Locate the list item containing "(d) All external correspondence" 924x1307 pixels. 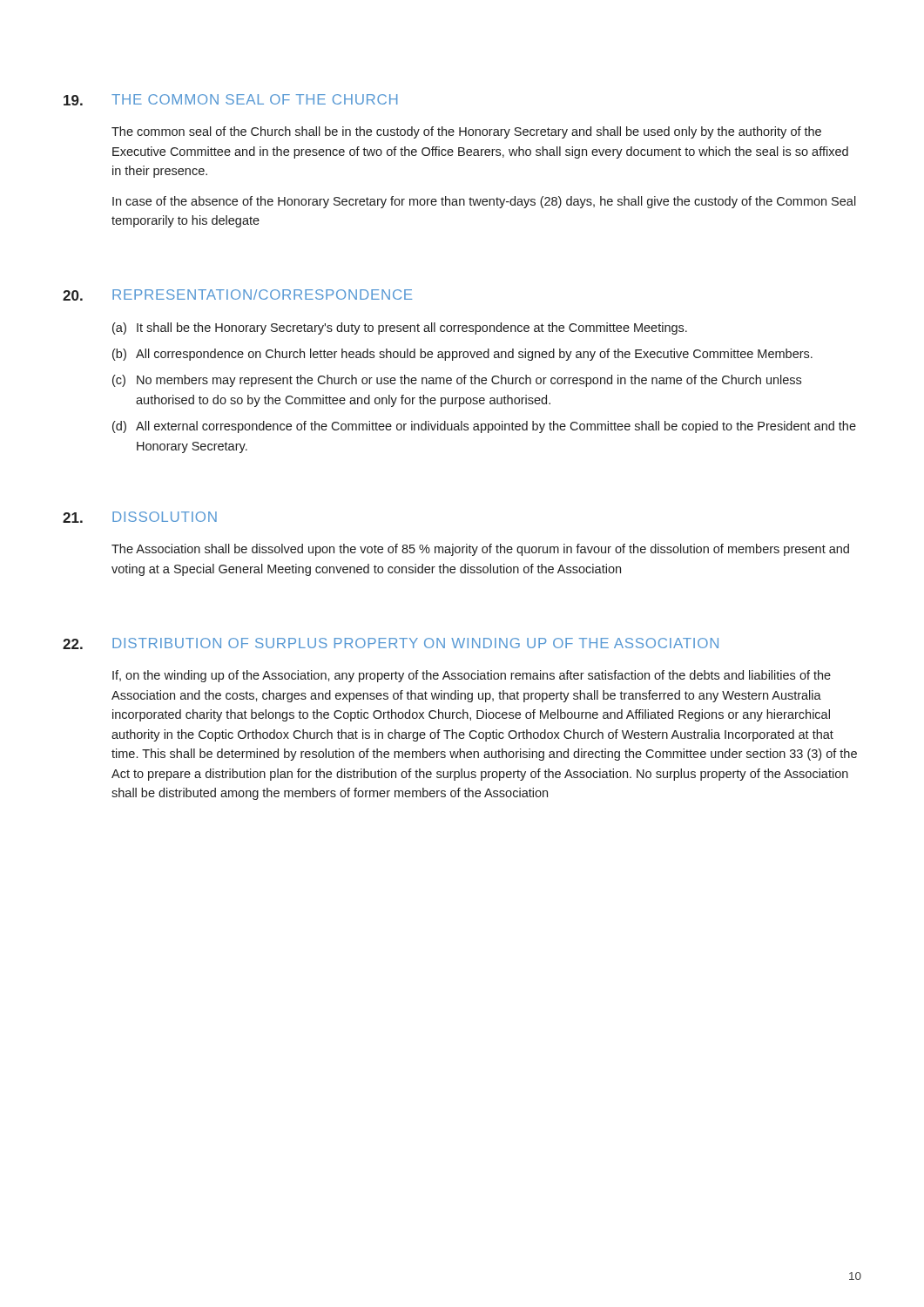coord(486,436)
